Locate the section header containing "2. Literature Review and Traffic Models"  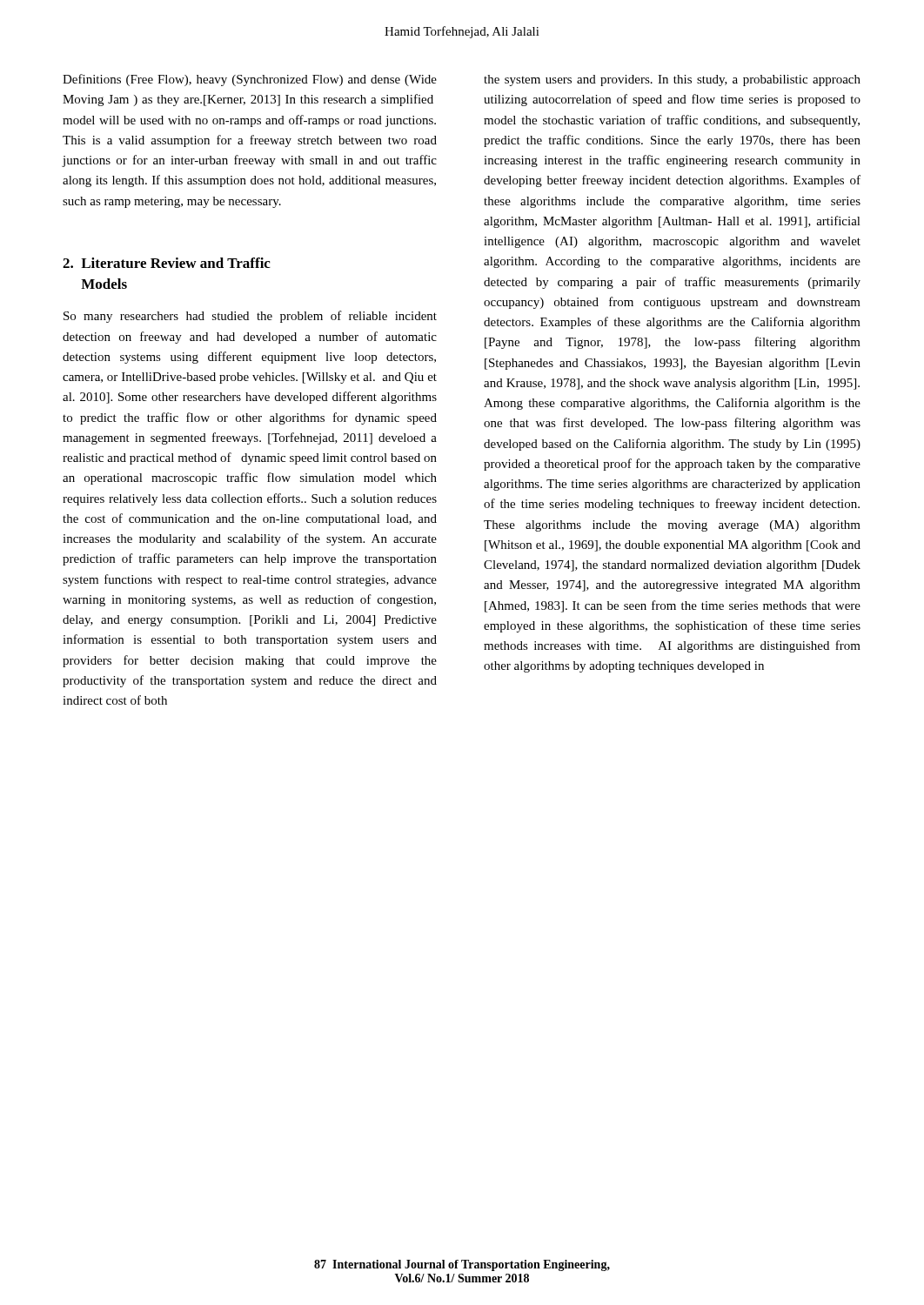click(167, 273)
